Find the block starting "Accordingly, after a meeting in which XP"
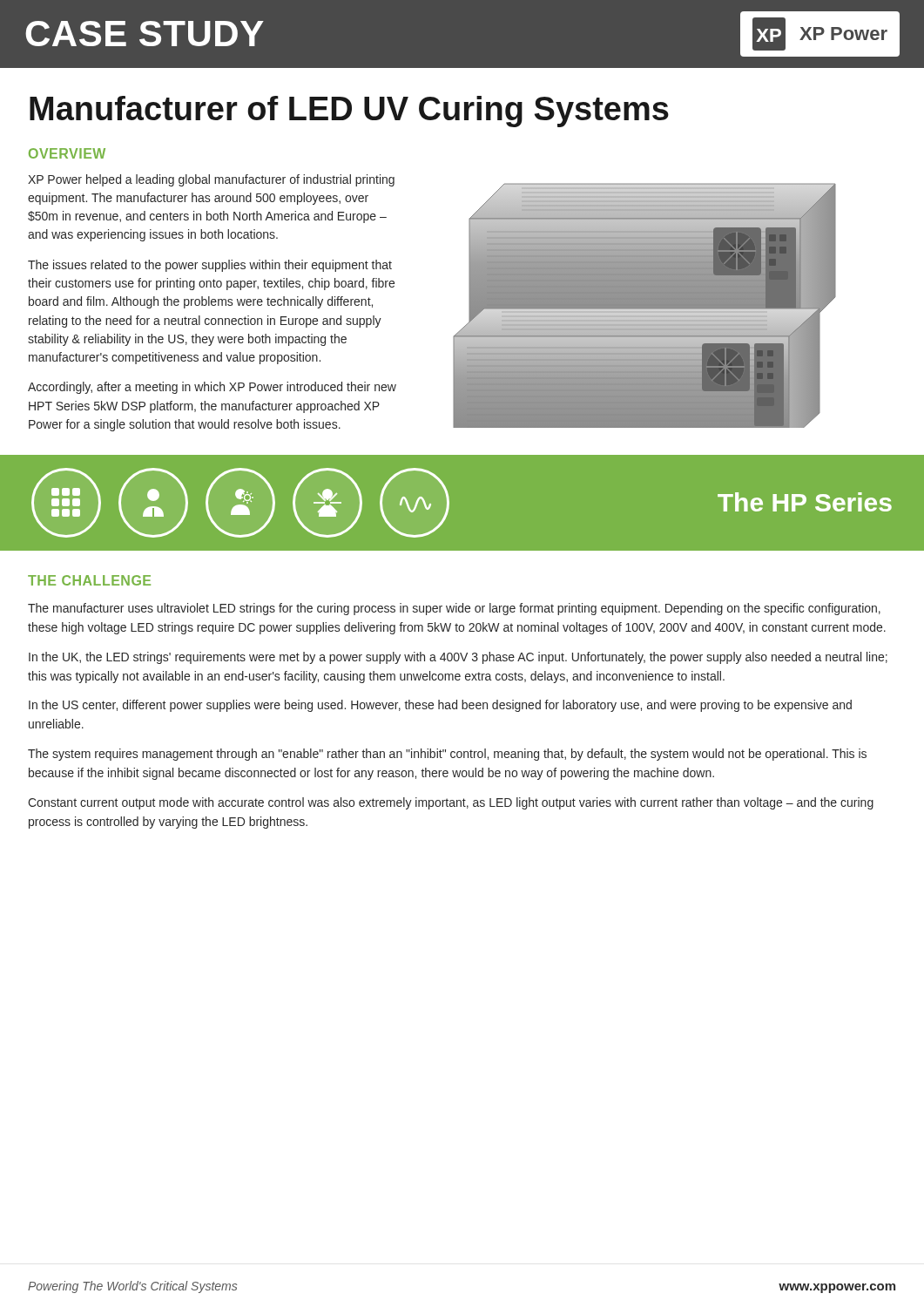The image size is (924, 1307). (x=212, y=406)
